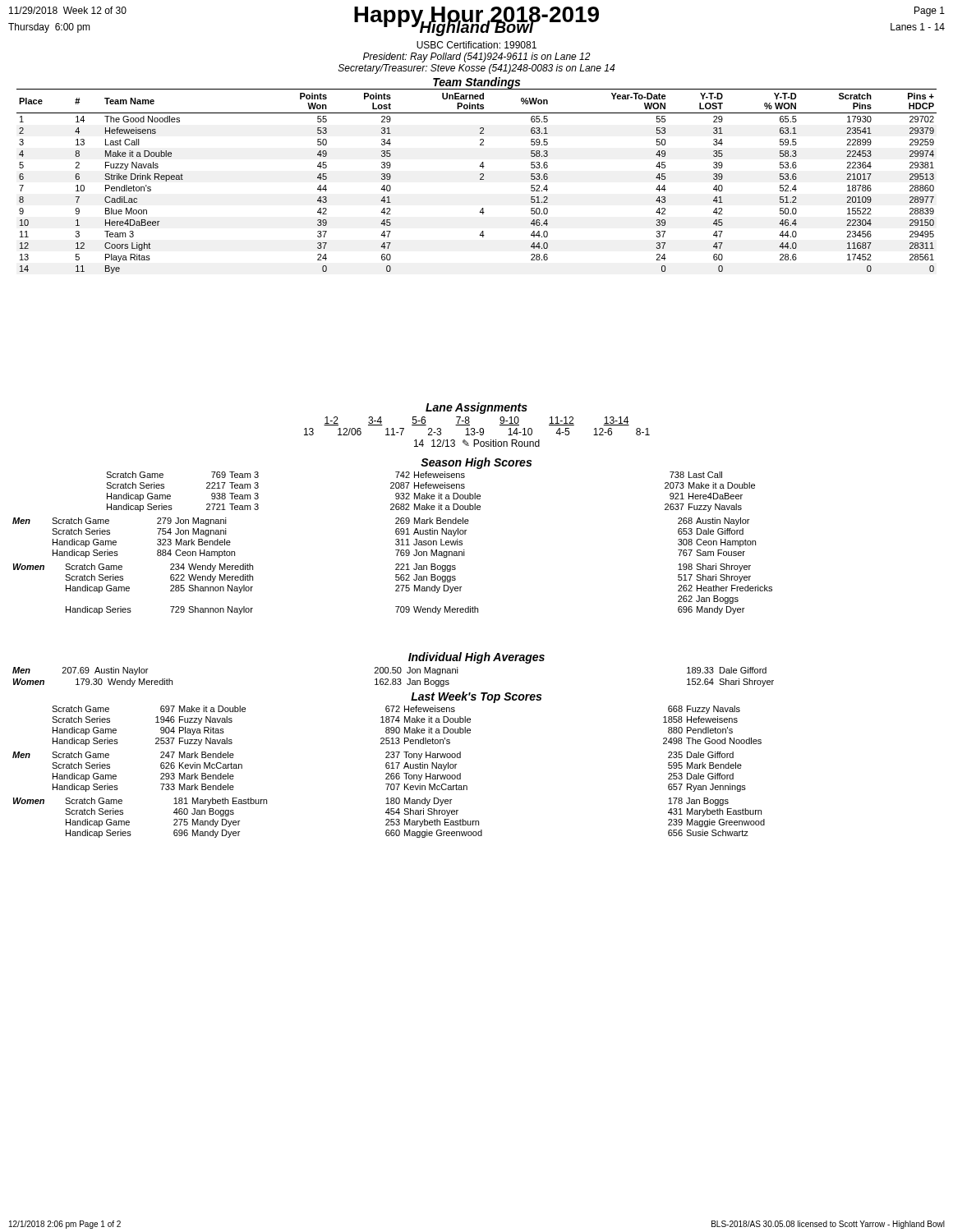The image size is (953, 1232).
Task: Point to "Individual High Averages"
Action: pyautogui.click(x=476, y=657)
